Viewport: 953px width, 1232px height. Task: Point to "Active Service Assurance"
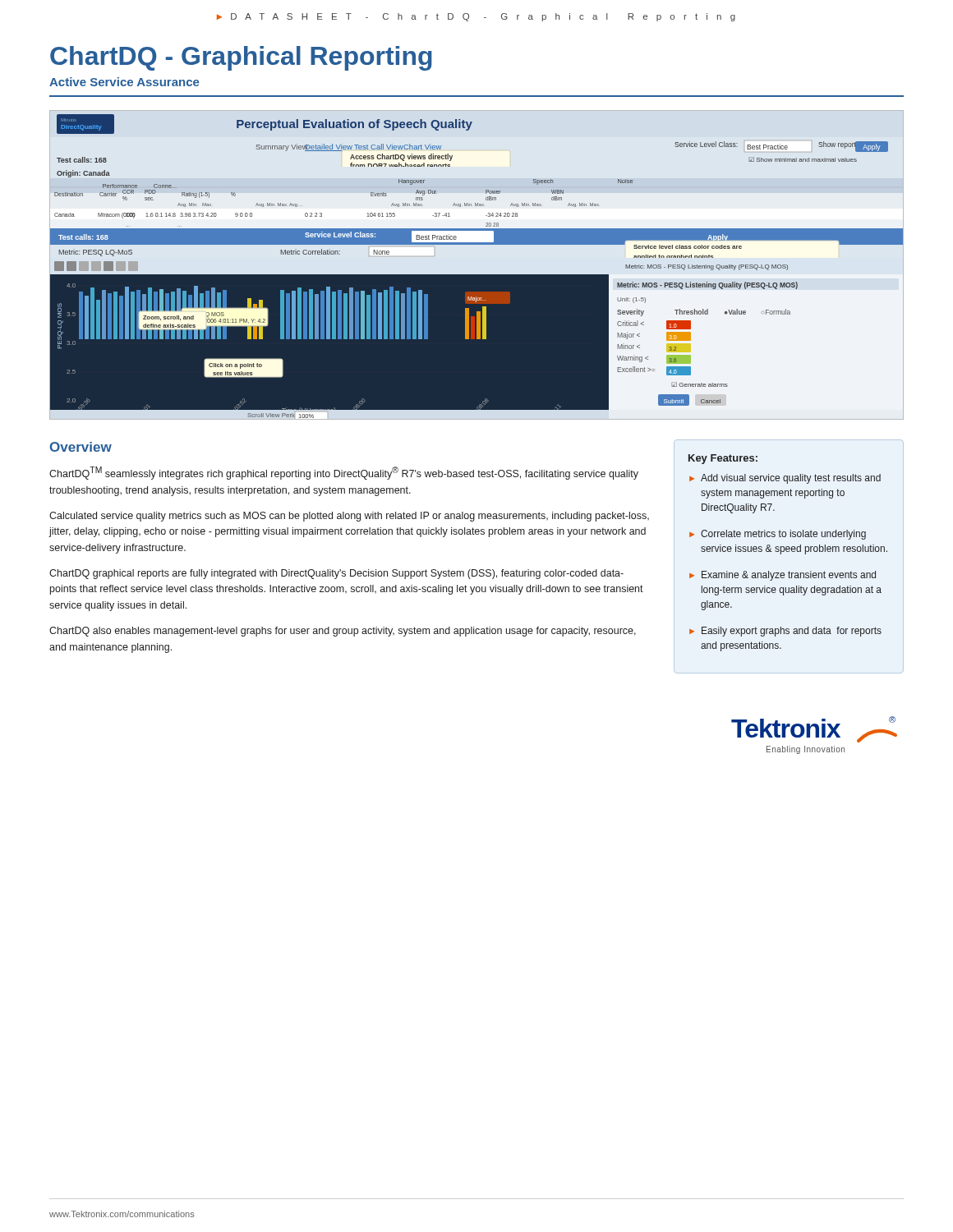pos(124,82)
